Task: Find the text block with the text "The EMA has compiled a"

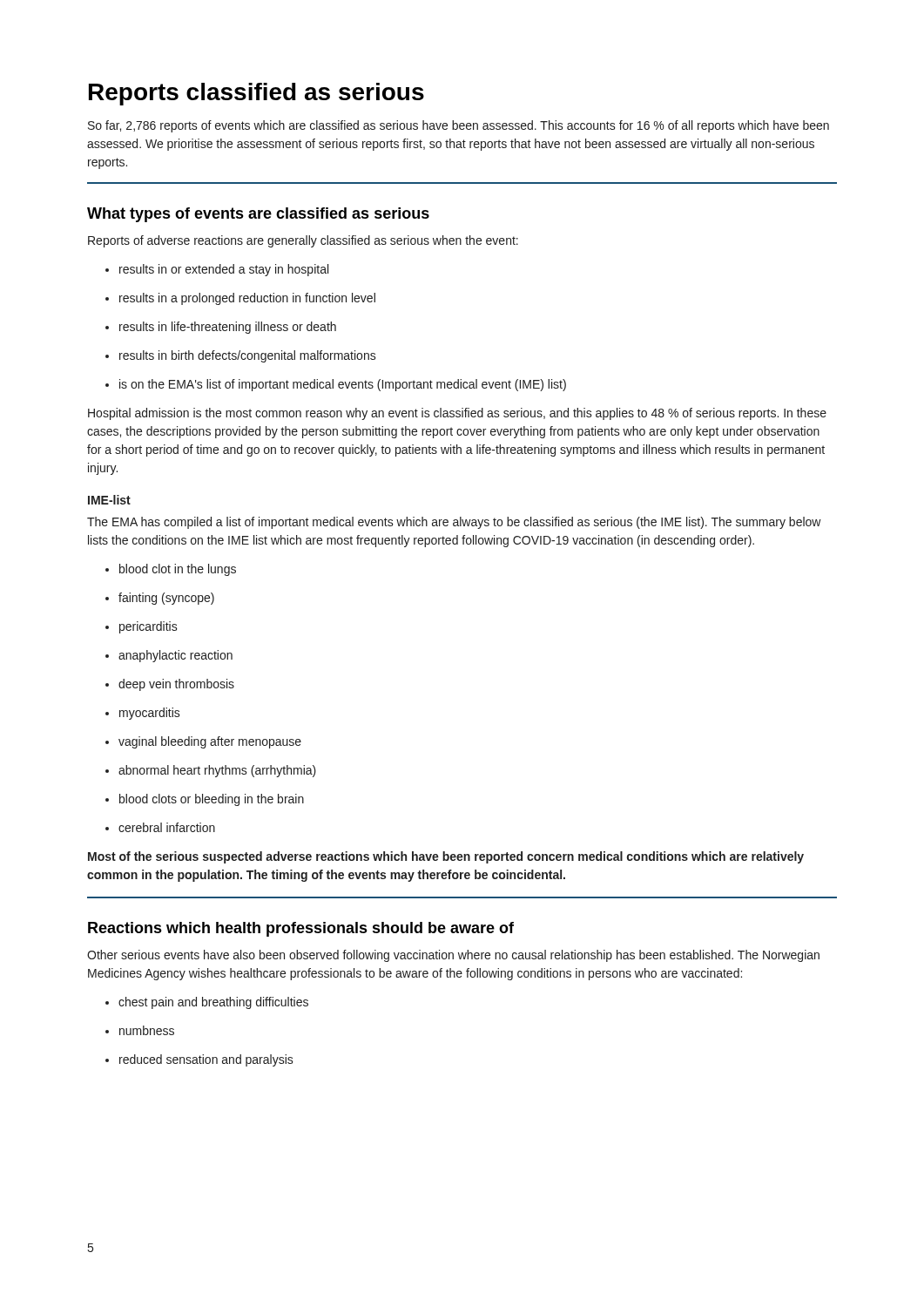Action: pyautogui.click(x=462, y=532)
